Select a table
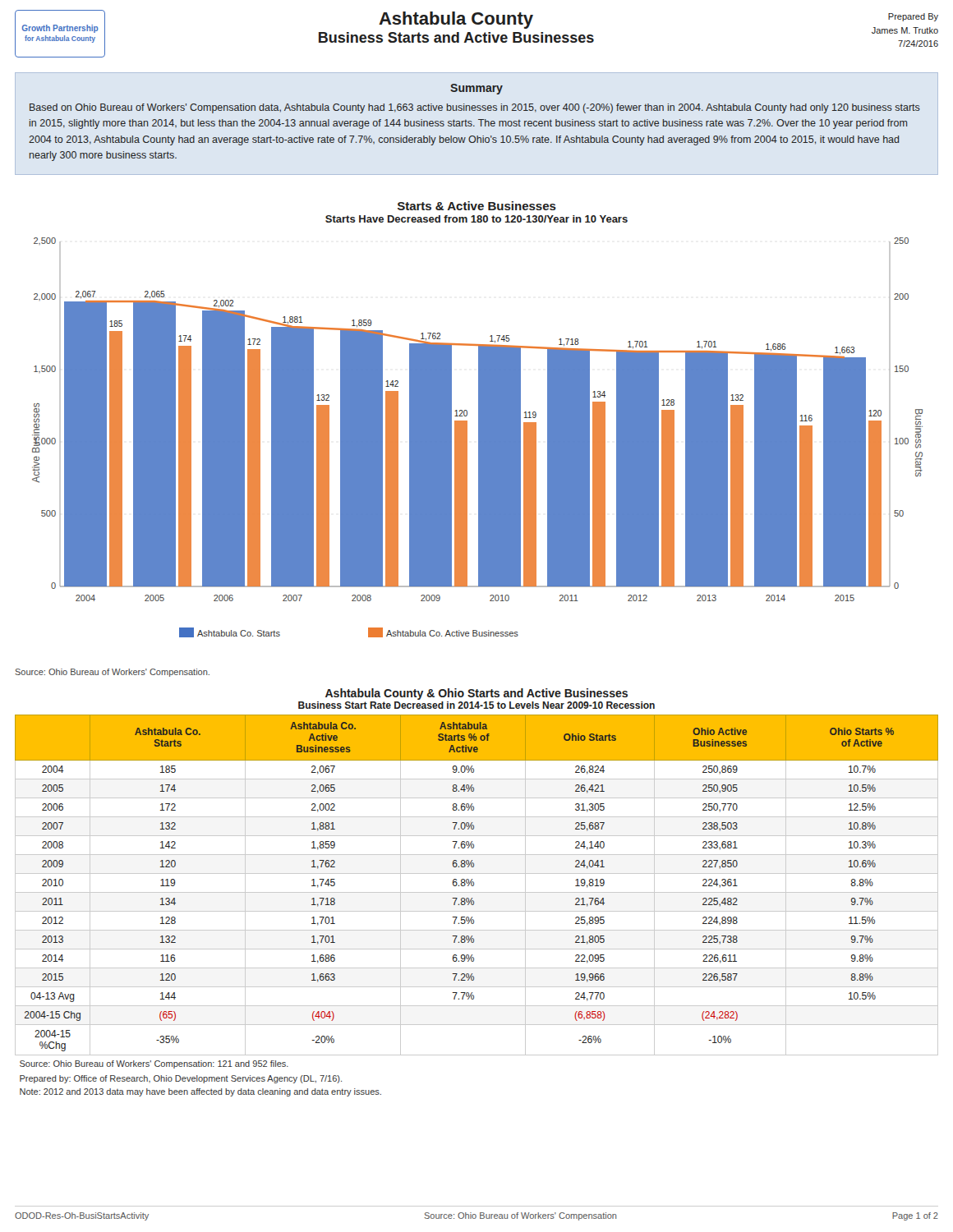 [476, 906]
